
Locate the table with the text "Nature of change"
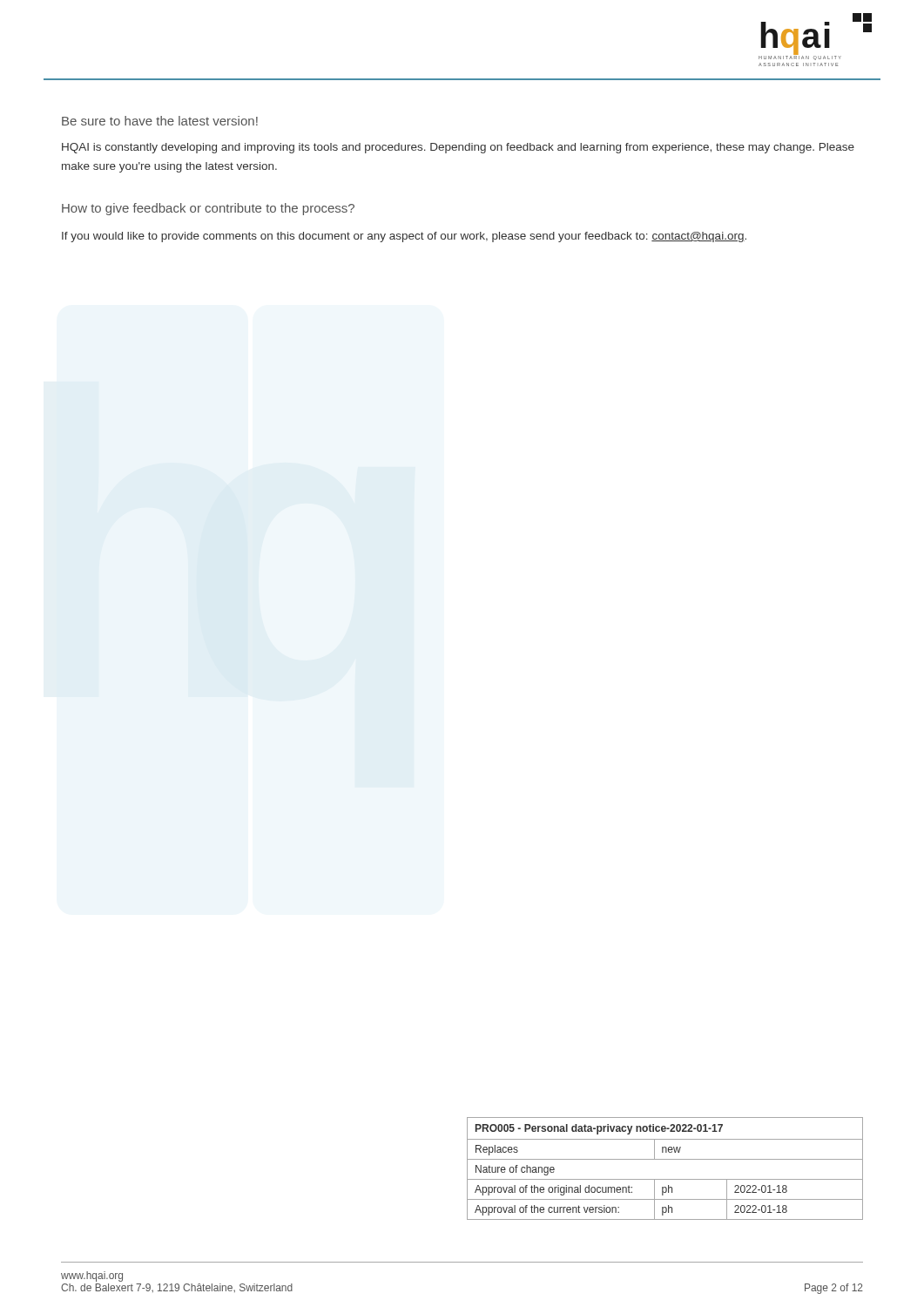[x=665, y=1168]
